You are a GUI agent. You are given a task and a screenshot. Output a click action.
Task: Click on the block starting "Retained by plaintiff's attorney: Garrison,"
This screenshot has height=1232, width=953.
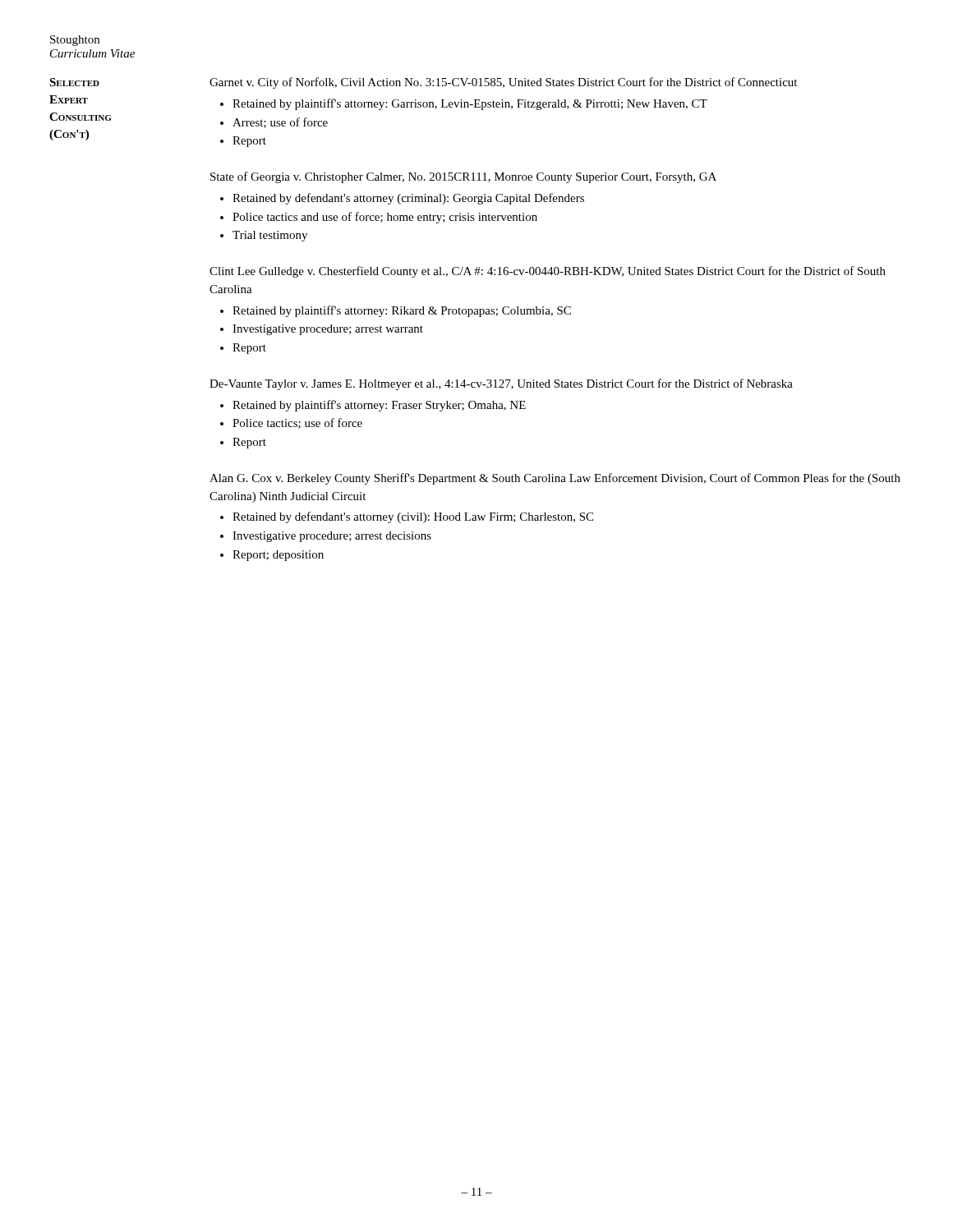pyautogui.click(x=470, y=103)
